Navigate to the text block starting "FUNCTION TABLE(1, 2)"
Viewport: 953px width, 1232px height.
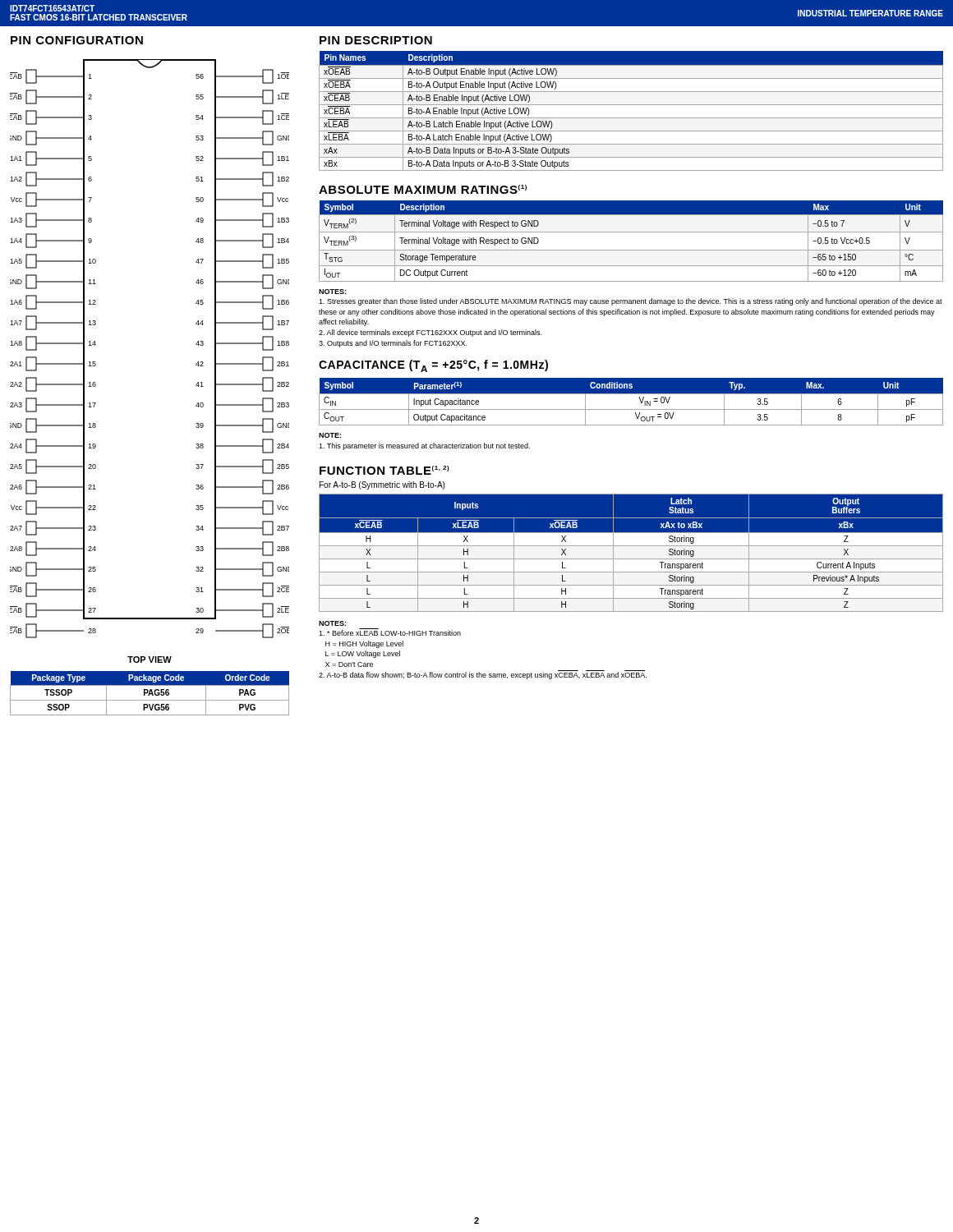(384, 470)
